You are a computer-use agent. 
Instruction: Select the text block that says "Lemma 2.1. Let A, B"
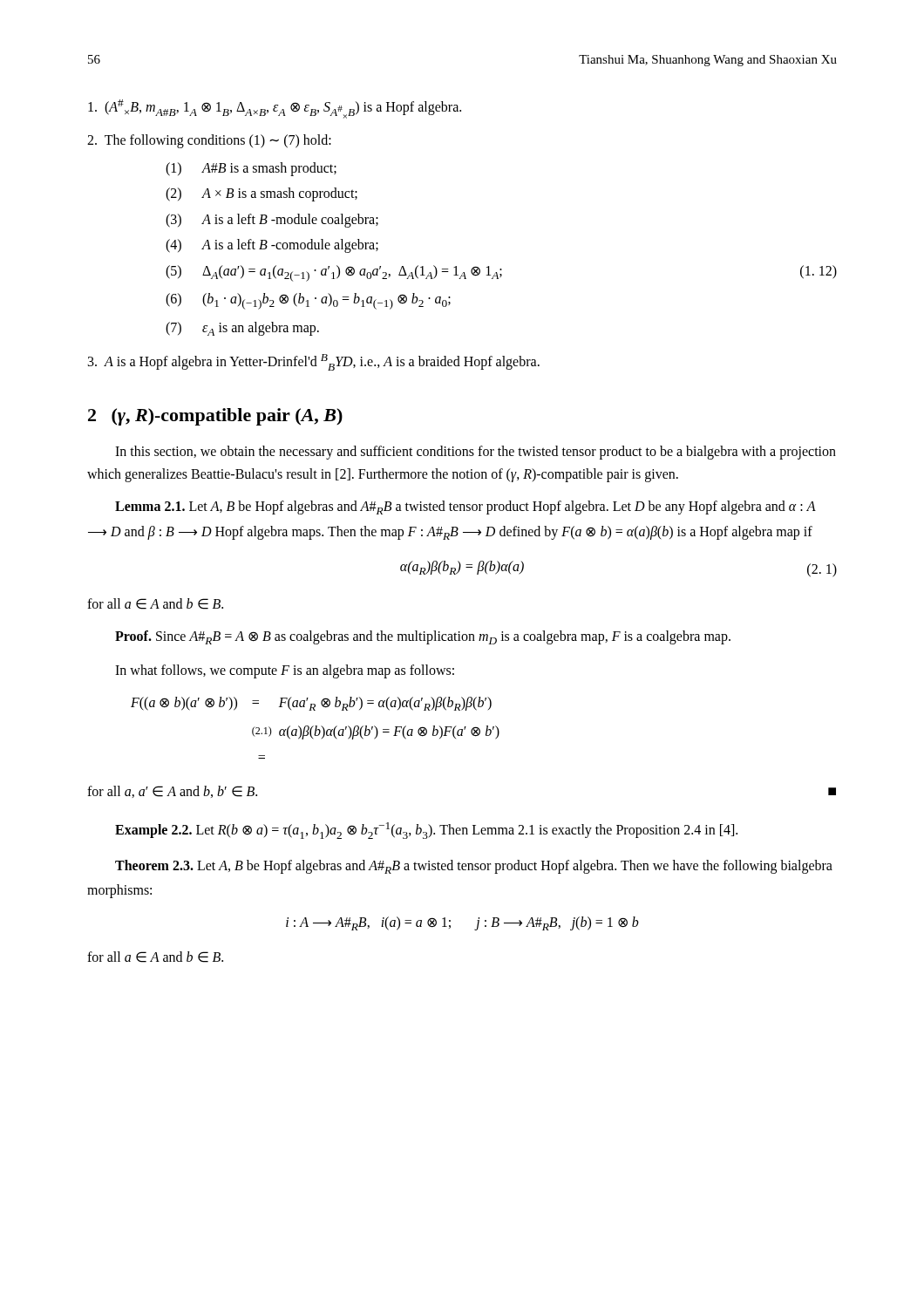pyautogui.click(x=451, y=521)
